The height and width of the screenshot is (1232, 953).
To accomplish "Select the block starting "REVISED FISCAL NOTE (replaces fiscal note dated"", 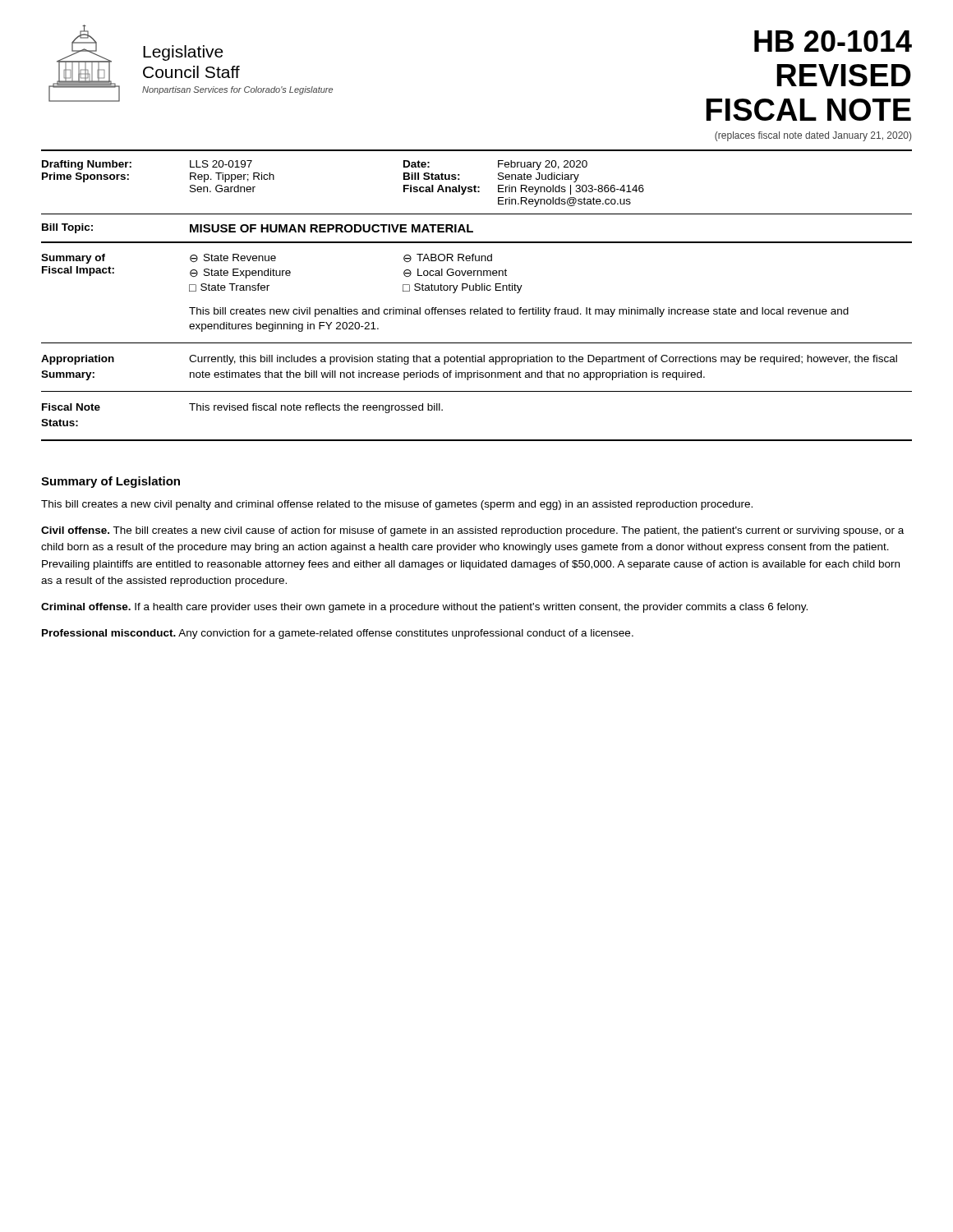I will coord(808,100).
